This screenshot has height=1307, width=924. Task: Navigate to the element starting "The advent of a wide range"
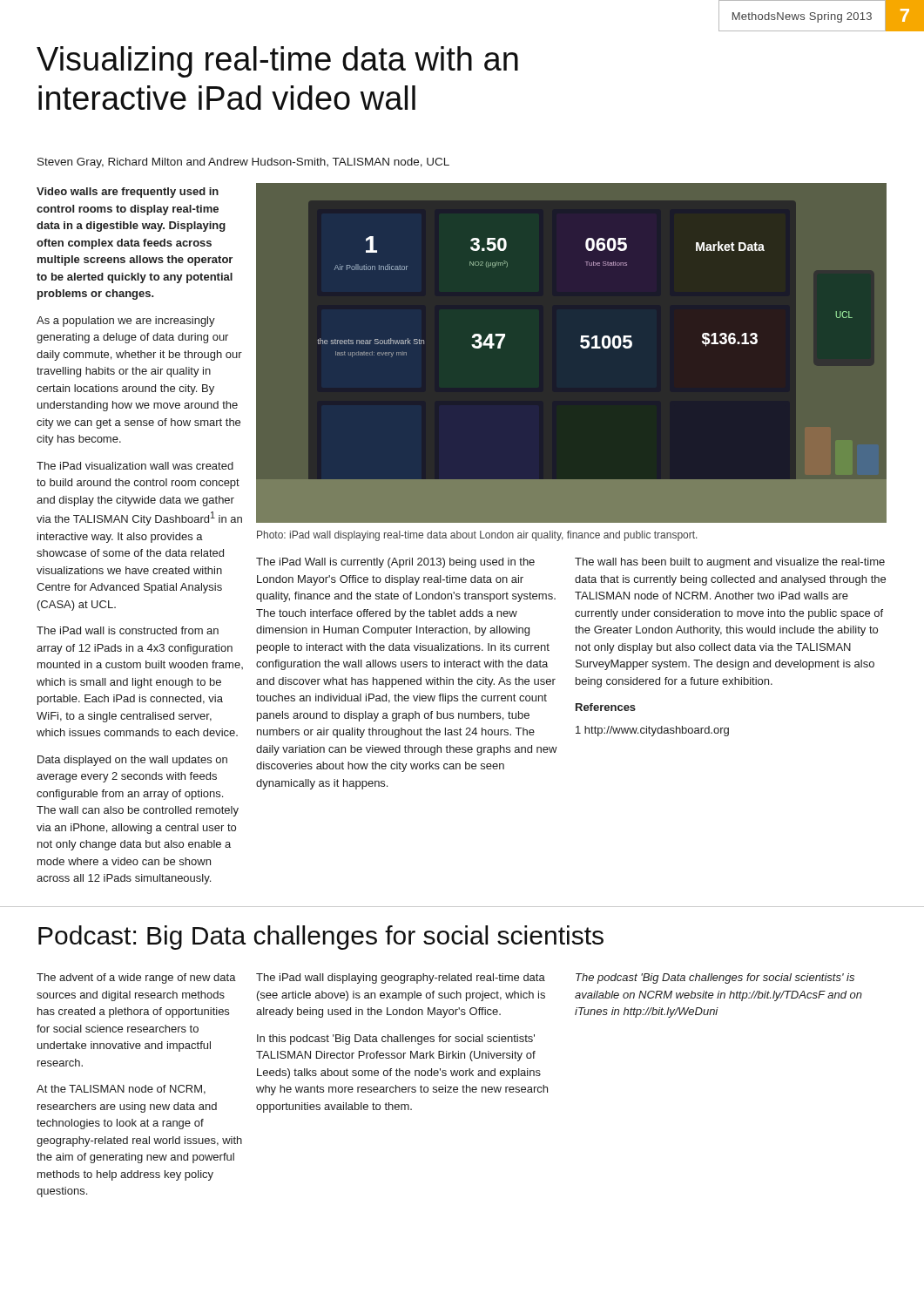click(140, 1084)
